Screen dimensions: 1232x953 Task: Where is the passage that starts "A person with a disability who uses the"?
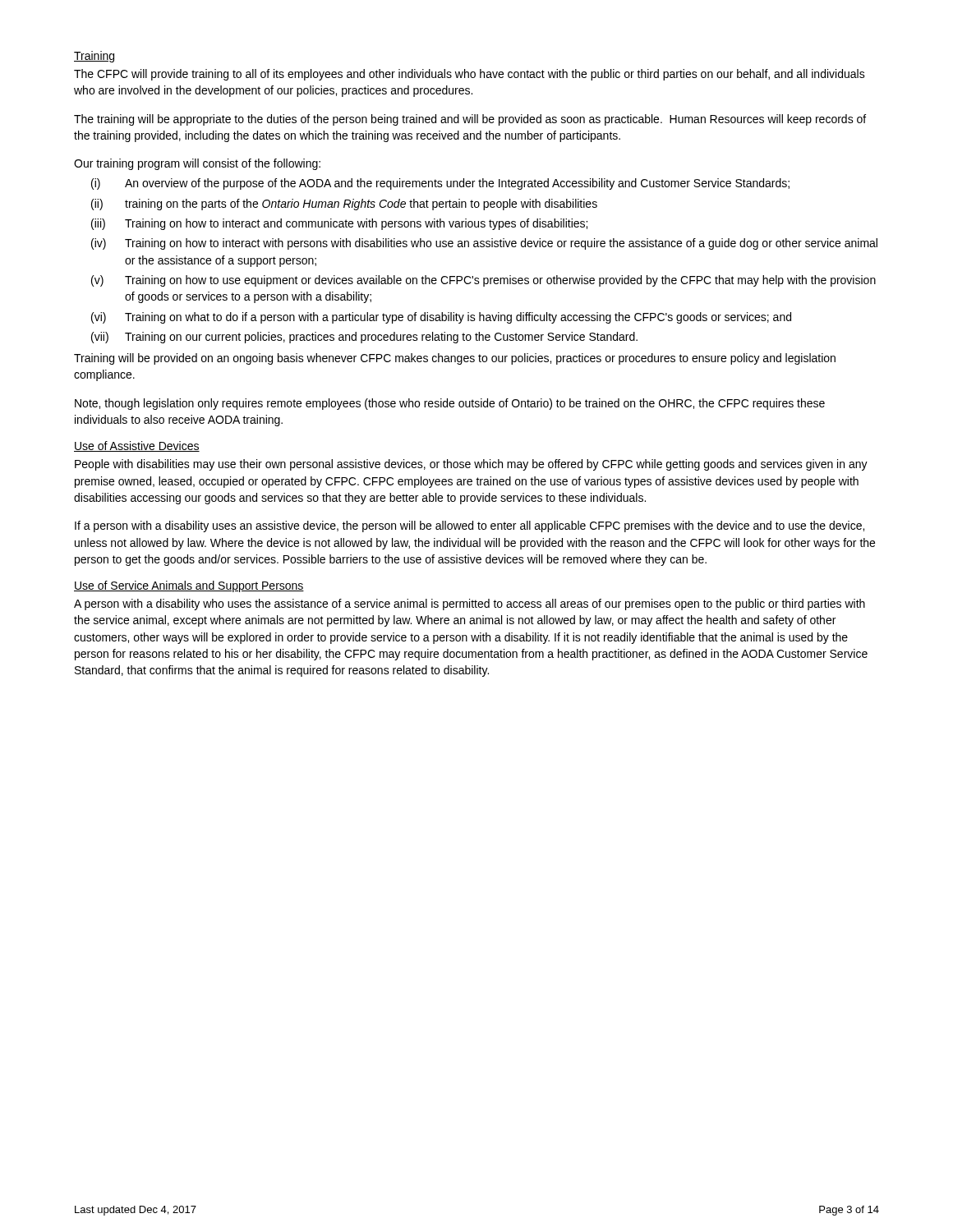click(x=476, y=637)
